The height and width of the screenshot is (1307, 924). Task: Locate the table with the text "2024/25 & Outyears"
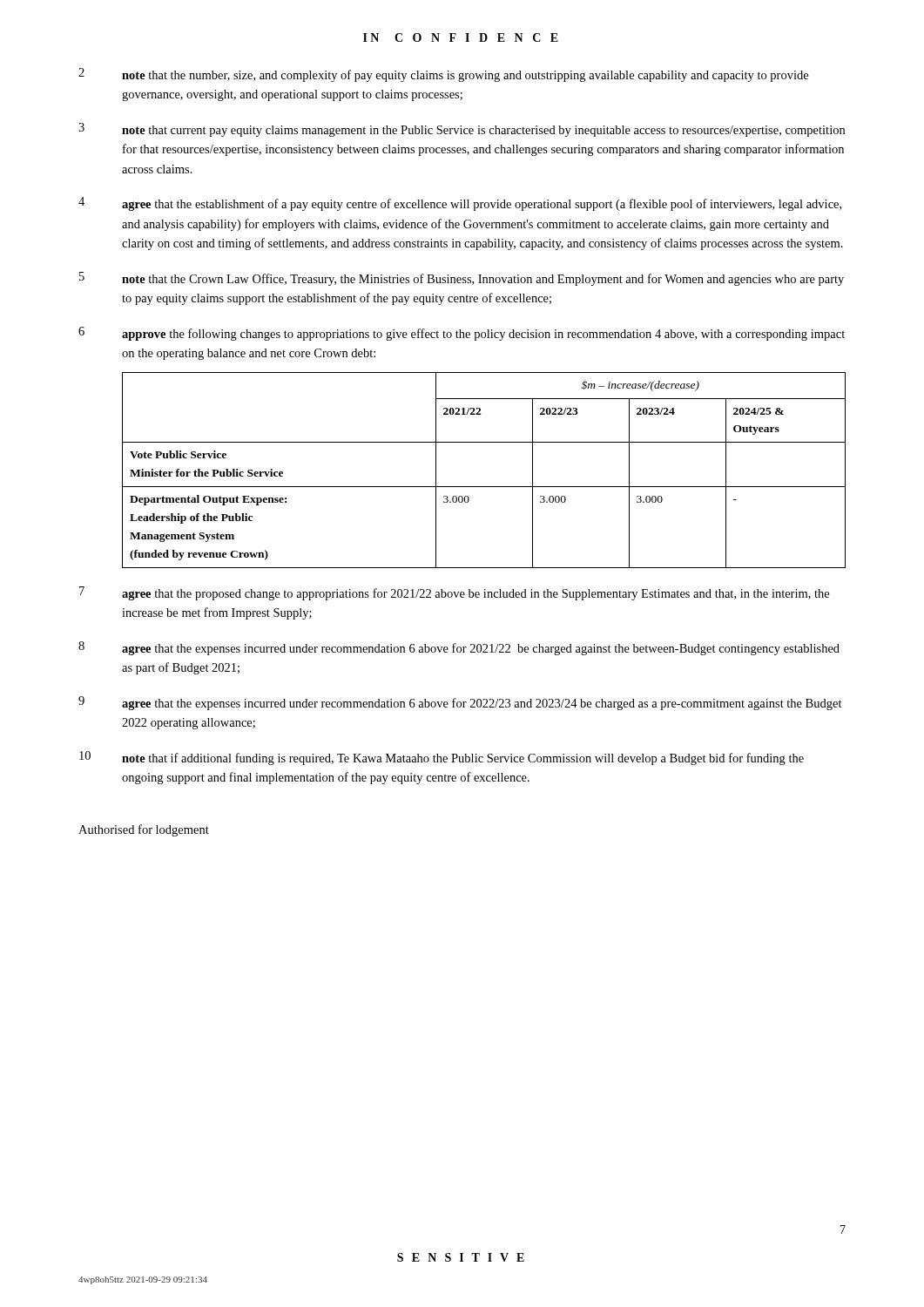point(484,470)
